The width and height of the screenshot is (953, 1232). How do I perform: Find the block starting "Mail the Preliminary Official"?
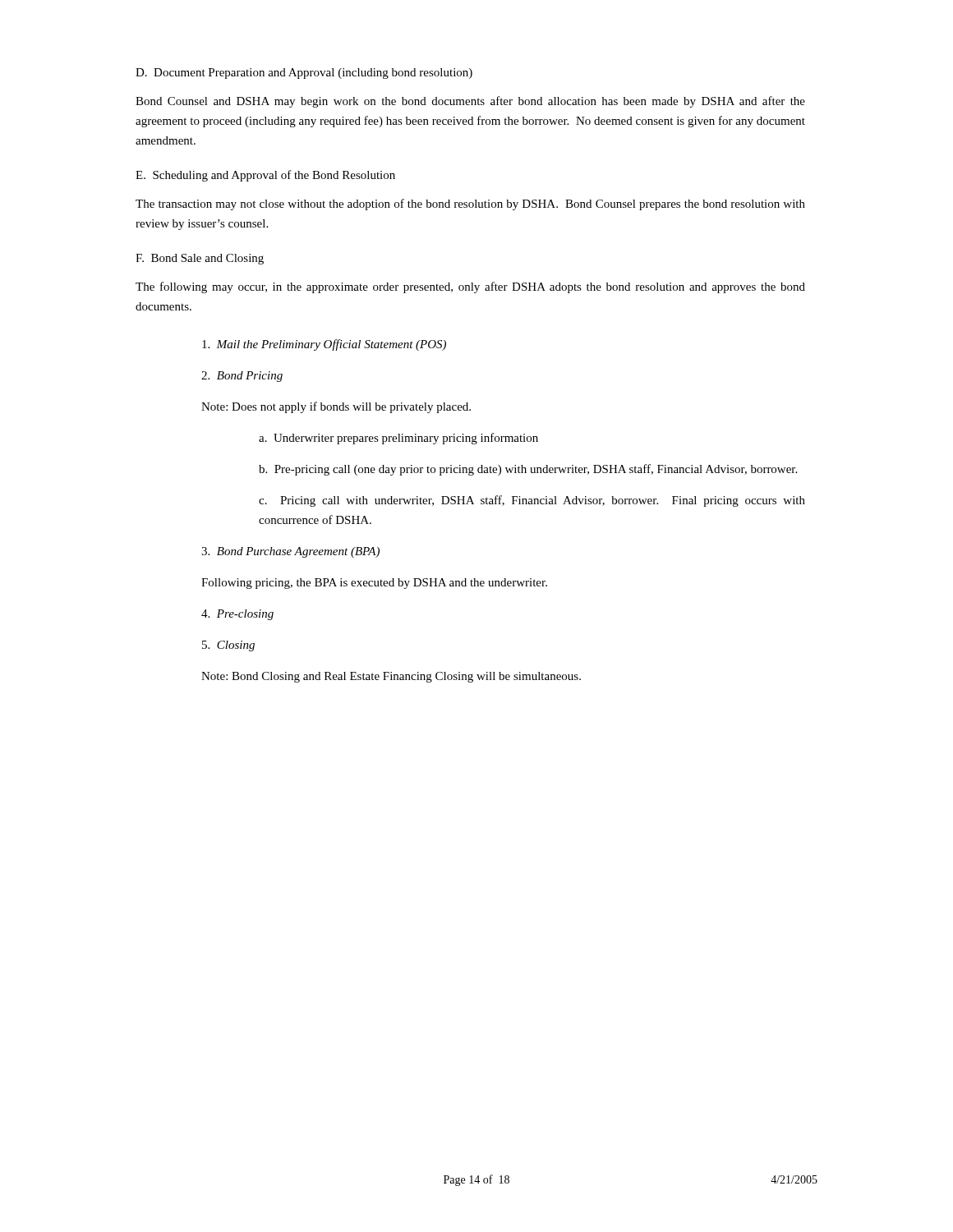coord(324,344)
